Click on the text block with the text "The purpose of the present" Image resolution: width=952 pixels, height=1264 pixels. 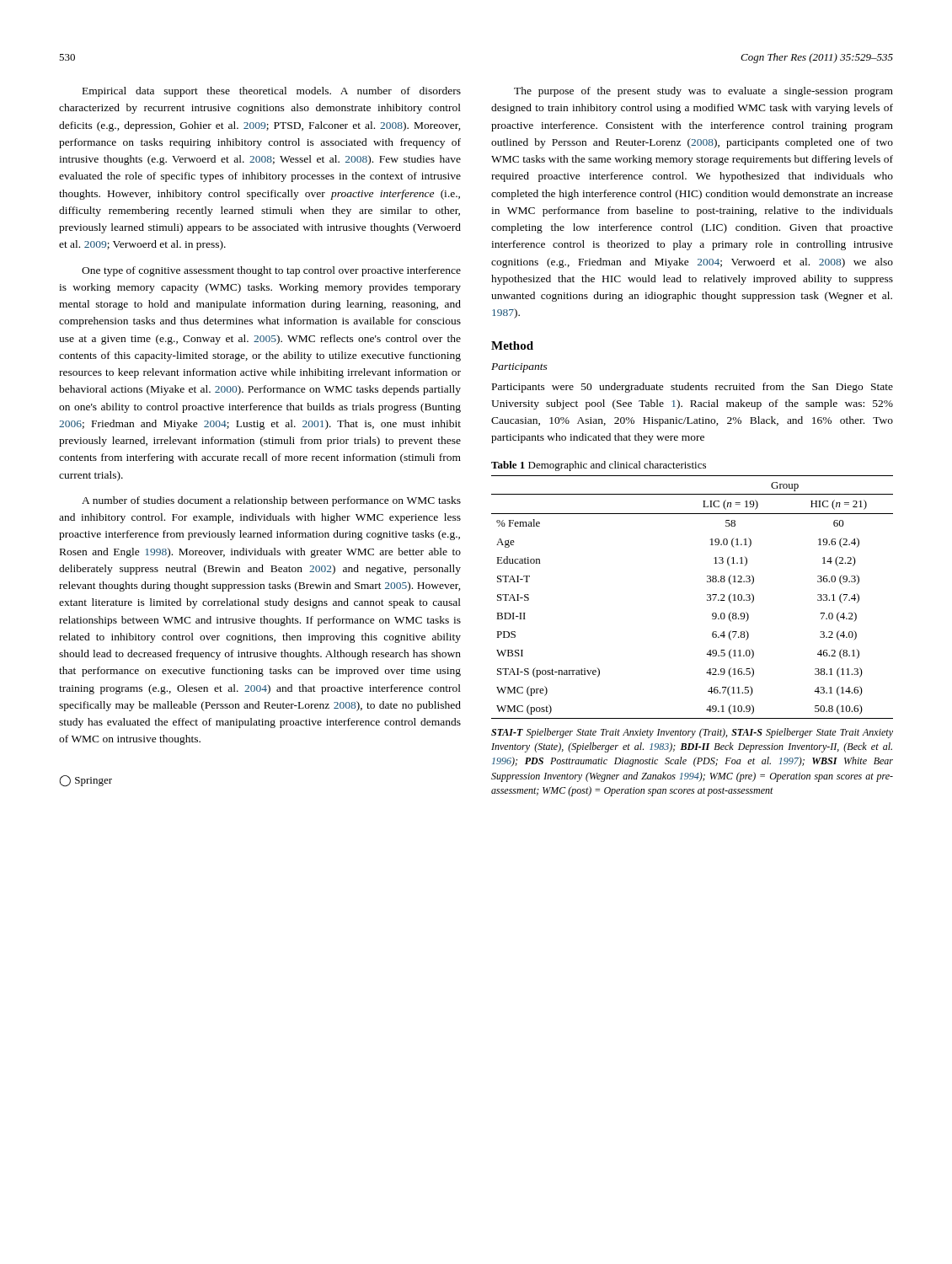pos(692,202)
